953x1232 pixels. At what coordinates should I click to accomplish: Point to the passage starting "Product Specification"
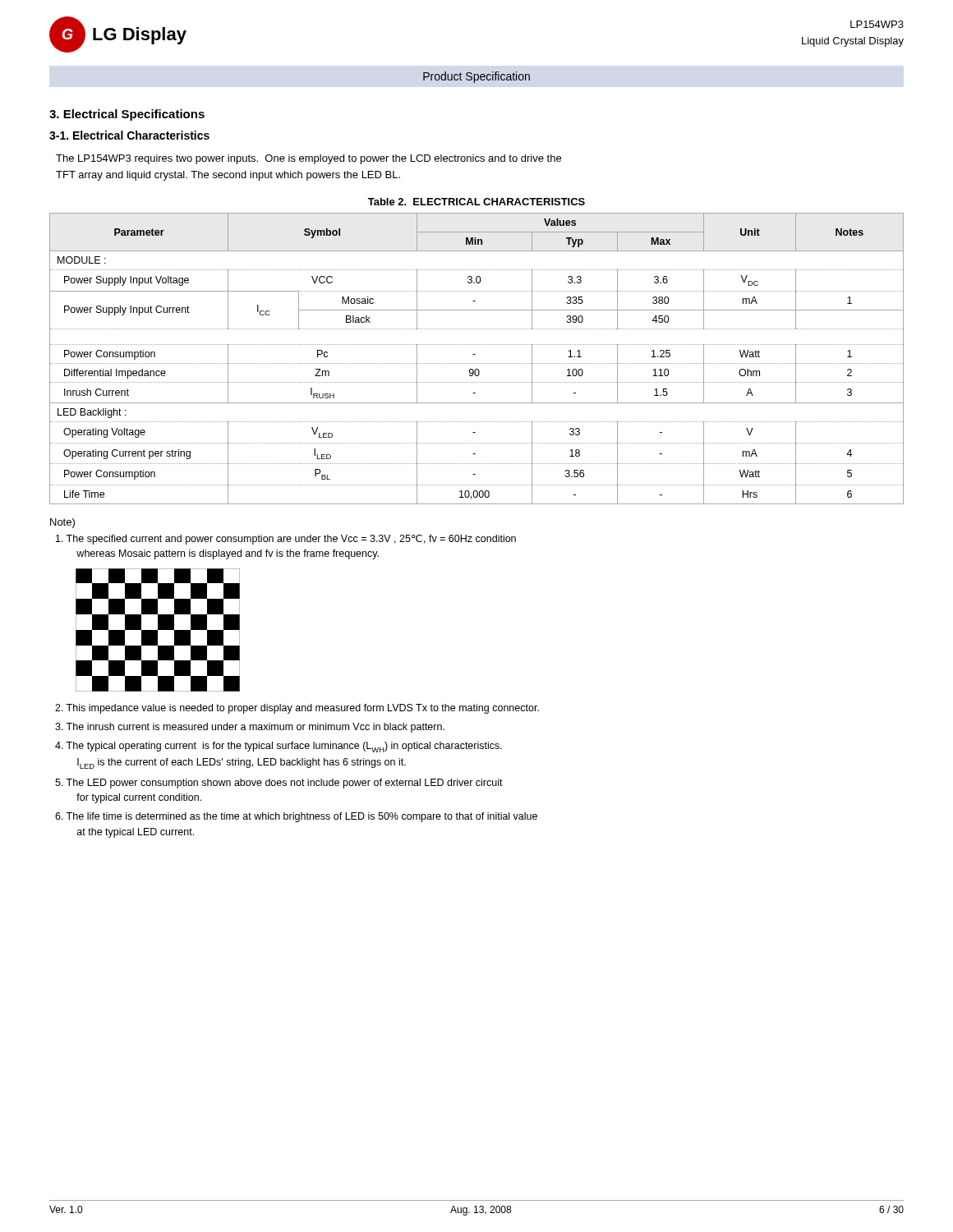coord(476,76)
